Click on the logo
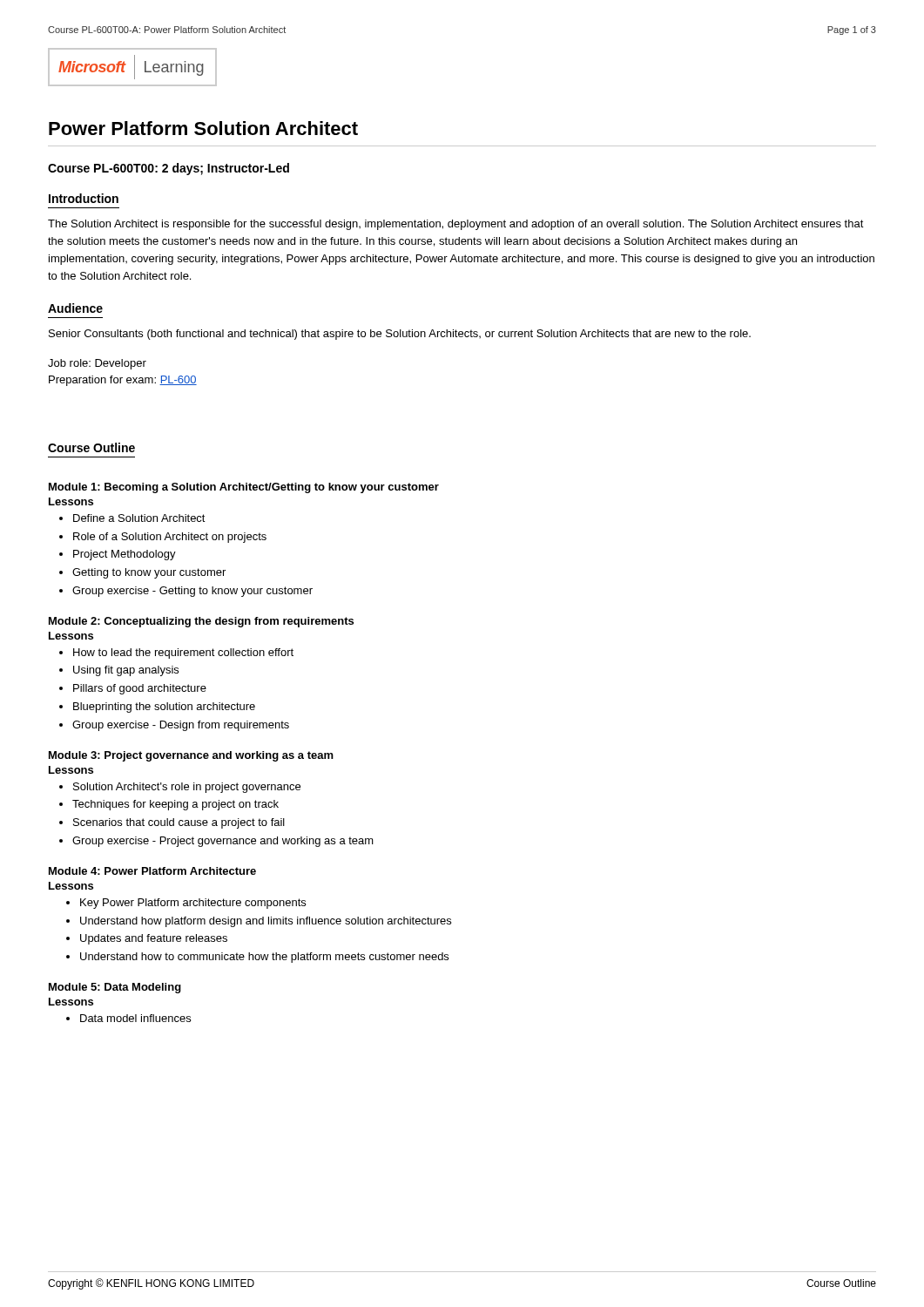Screen dimensions: 1307x924 132,67
